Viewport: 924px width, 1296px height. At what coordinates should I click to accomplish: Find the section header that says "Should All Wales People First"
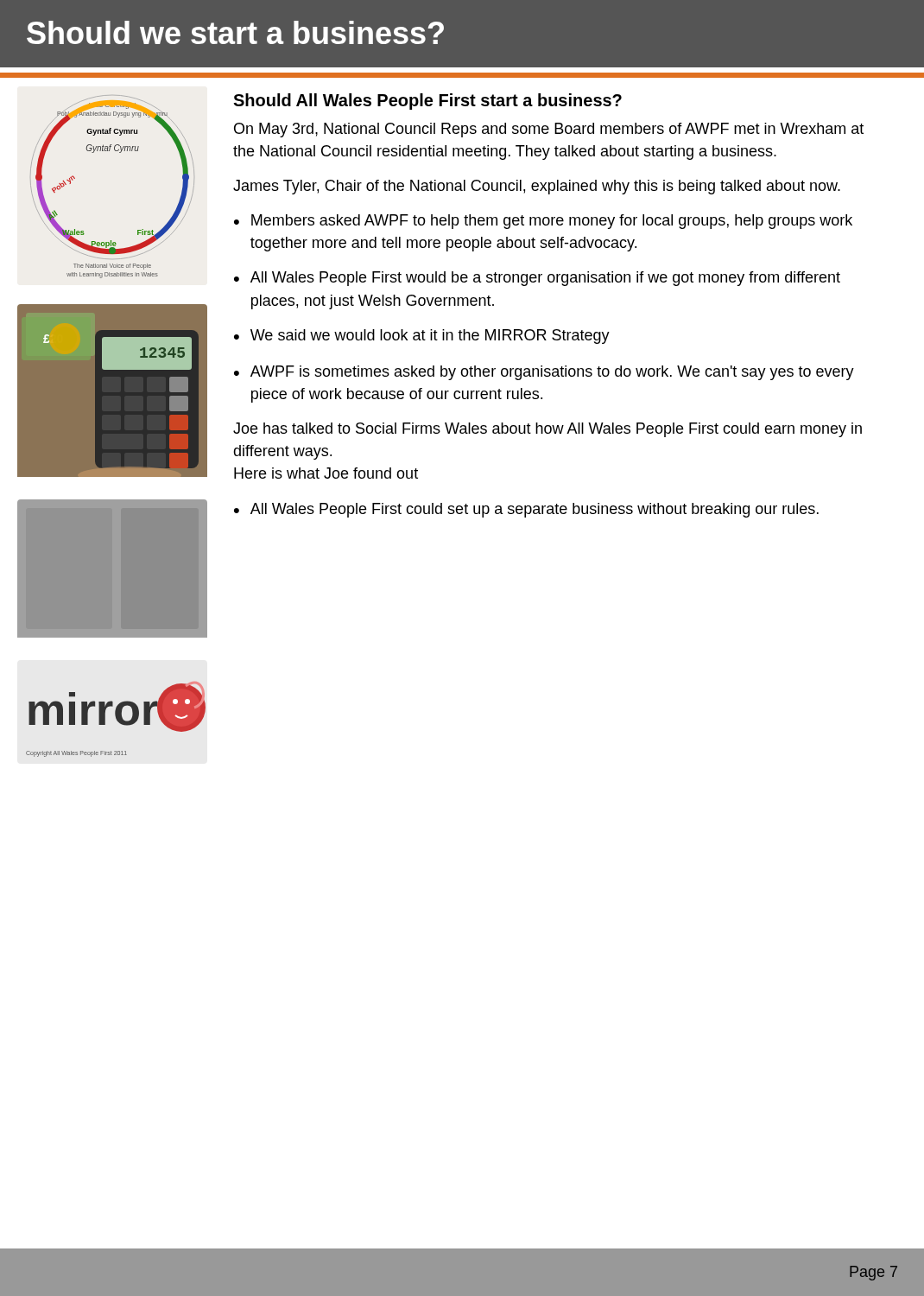(x=557, y=101)
